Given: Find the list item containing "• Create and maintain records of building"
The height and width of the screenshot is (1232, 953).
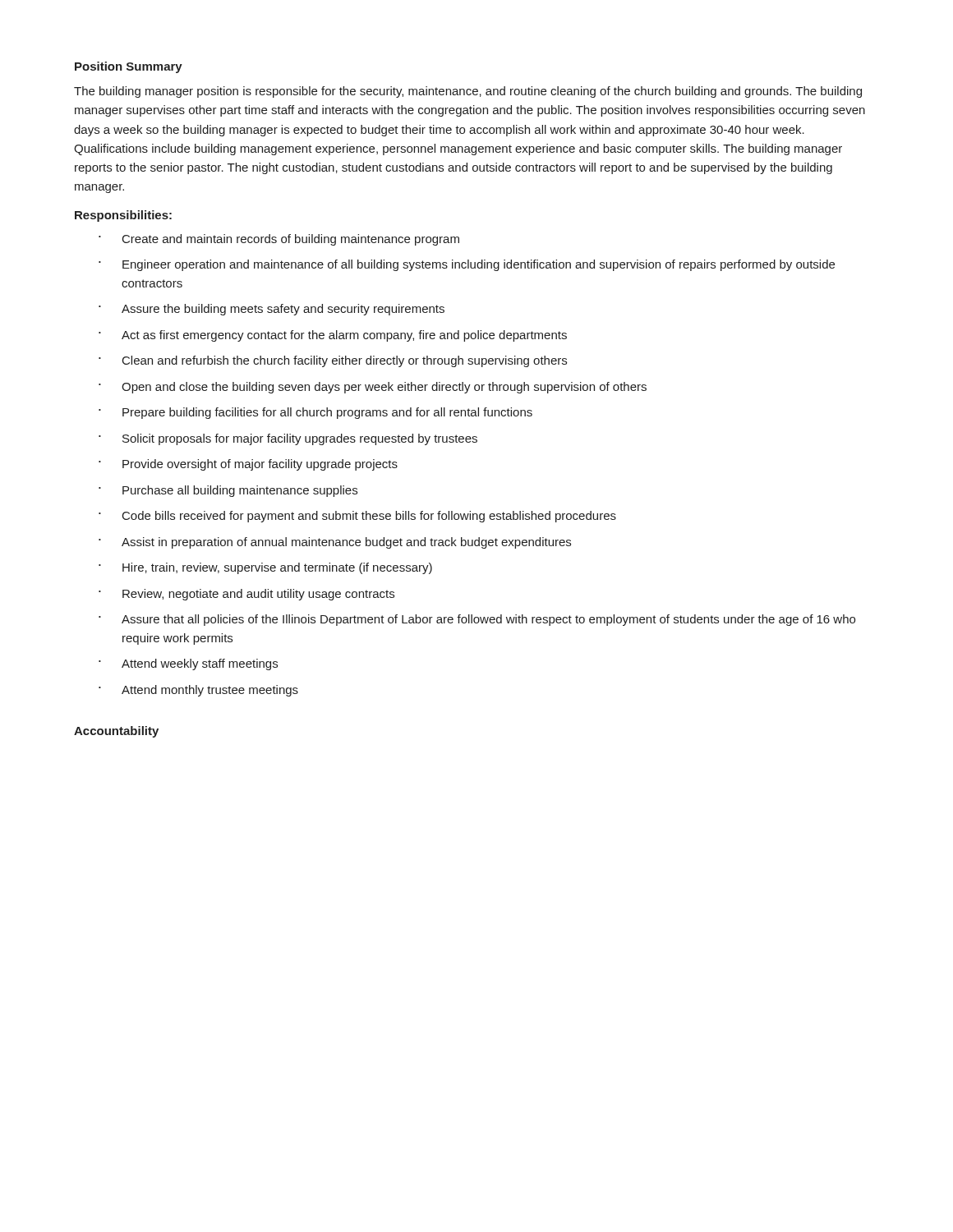Looking at the screenshot, I should click(279, 240).
